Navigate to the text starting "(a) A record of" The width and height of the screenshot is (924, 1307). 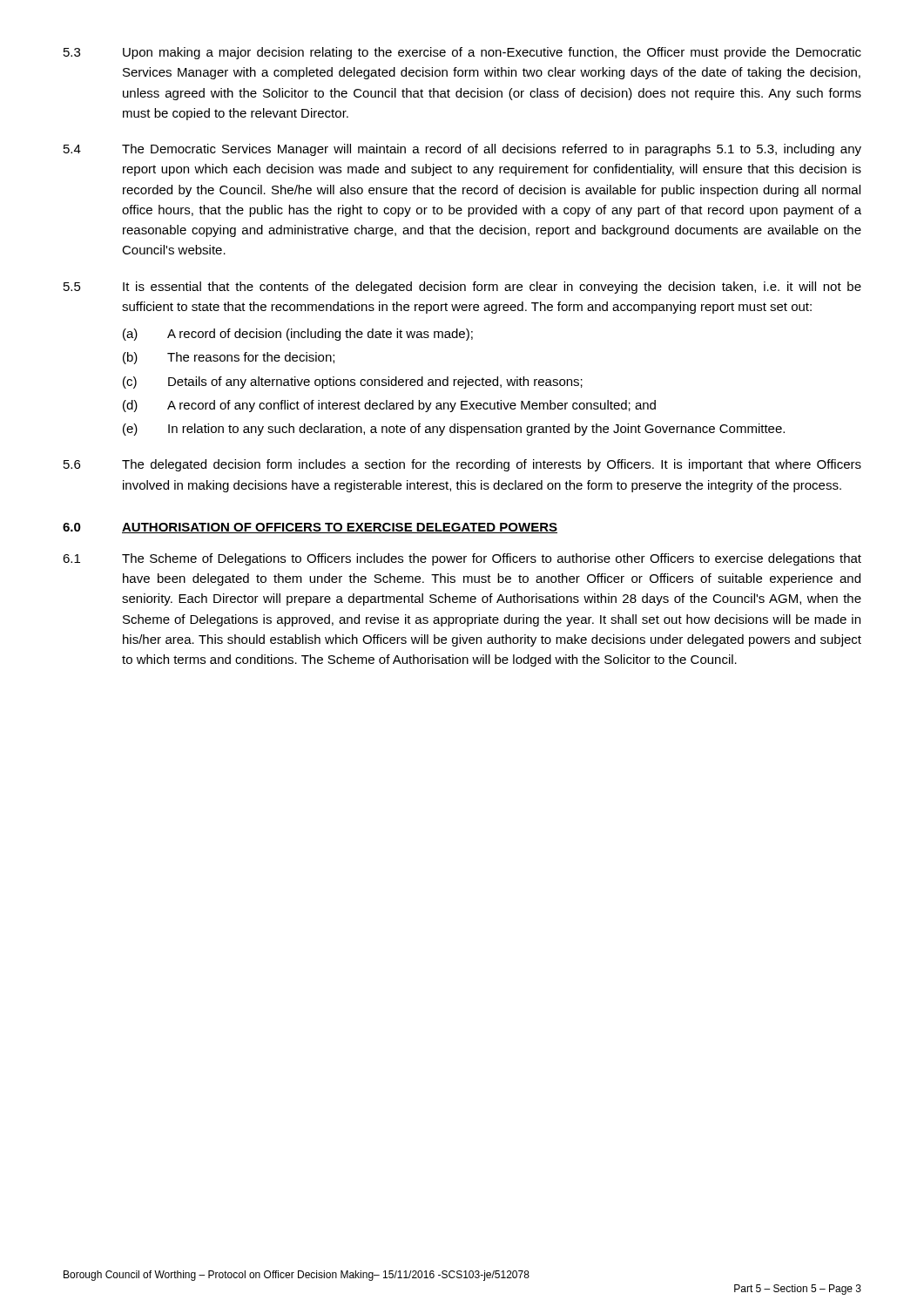[x=298, y=335]
